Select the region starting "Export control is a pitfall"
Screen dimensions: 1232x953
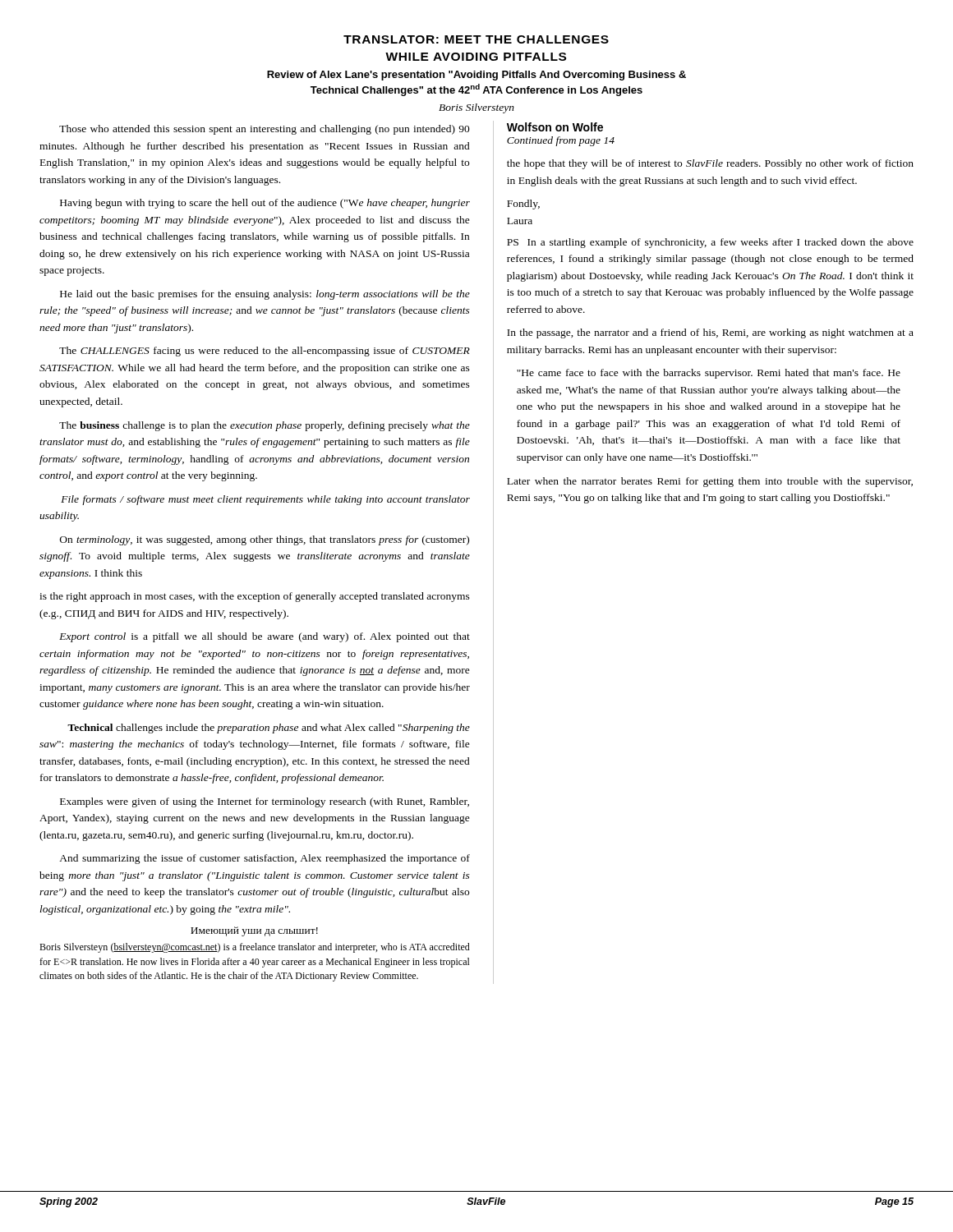pyautogui.click(x=255, y=670)
